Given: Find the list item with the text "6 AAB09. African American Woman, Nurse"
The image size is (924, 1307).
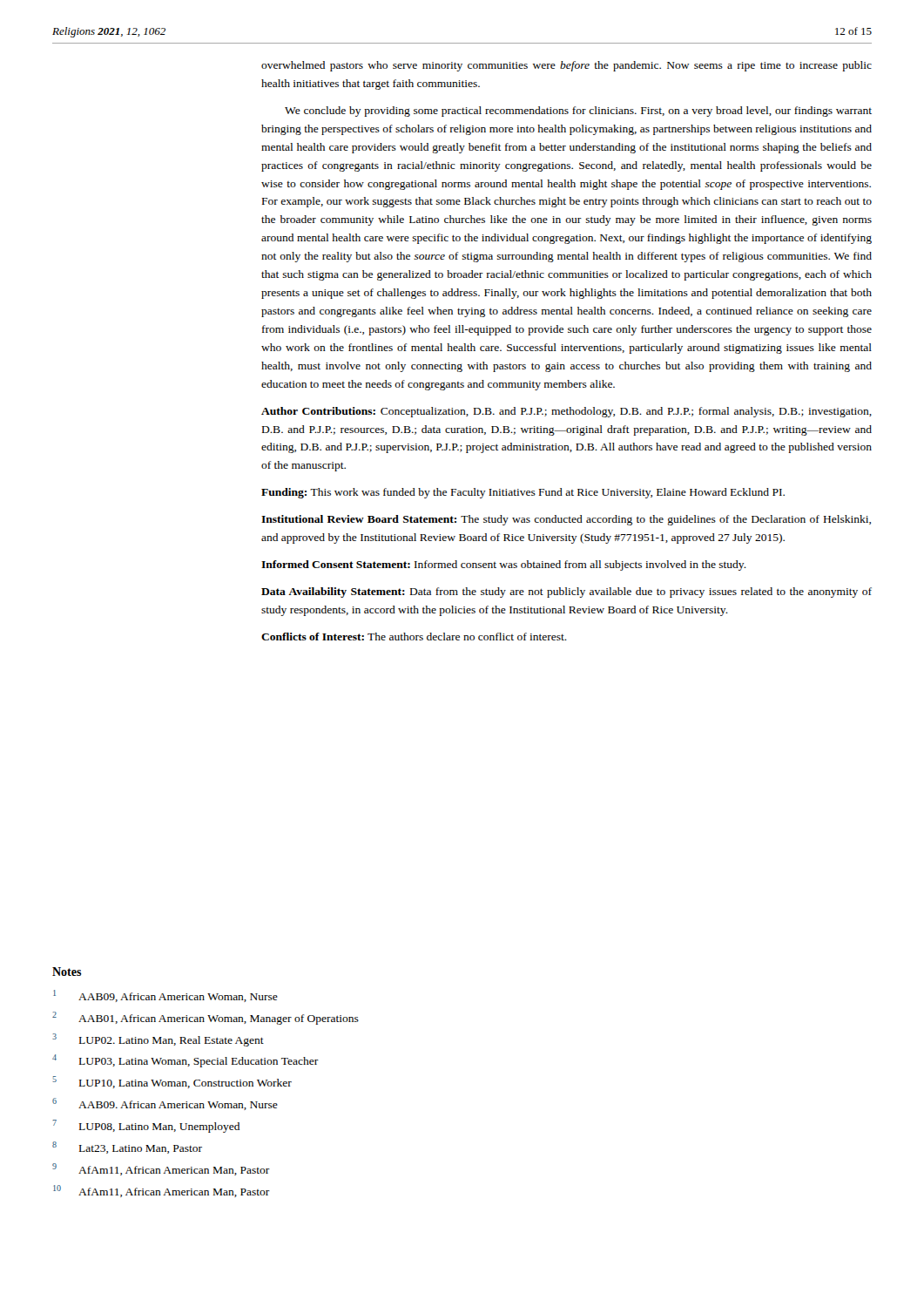Looking at the screenshot, I should point(165,1105).
